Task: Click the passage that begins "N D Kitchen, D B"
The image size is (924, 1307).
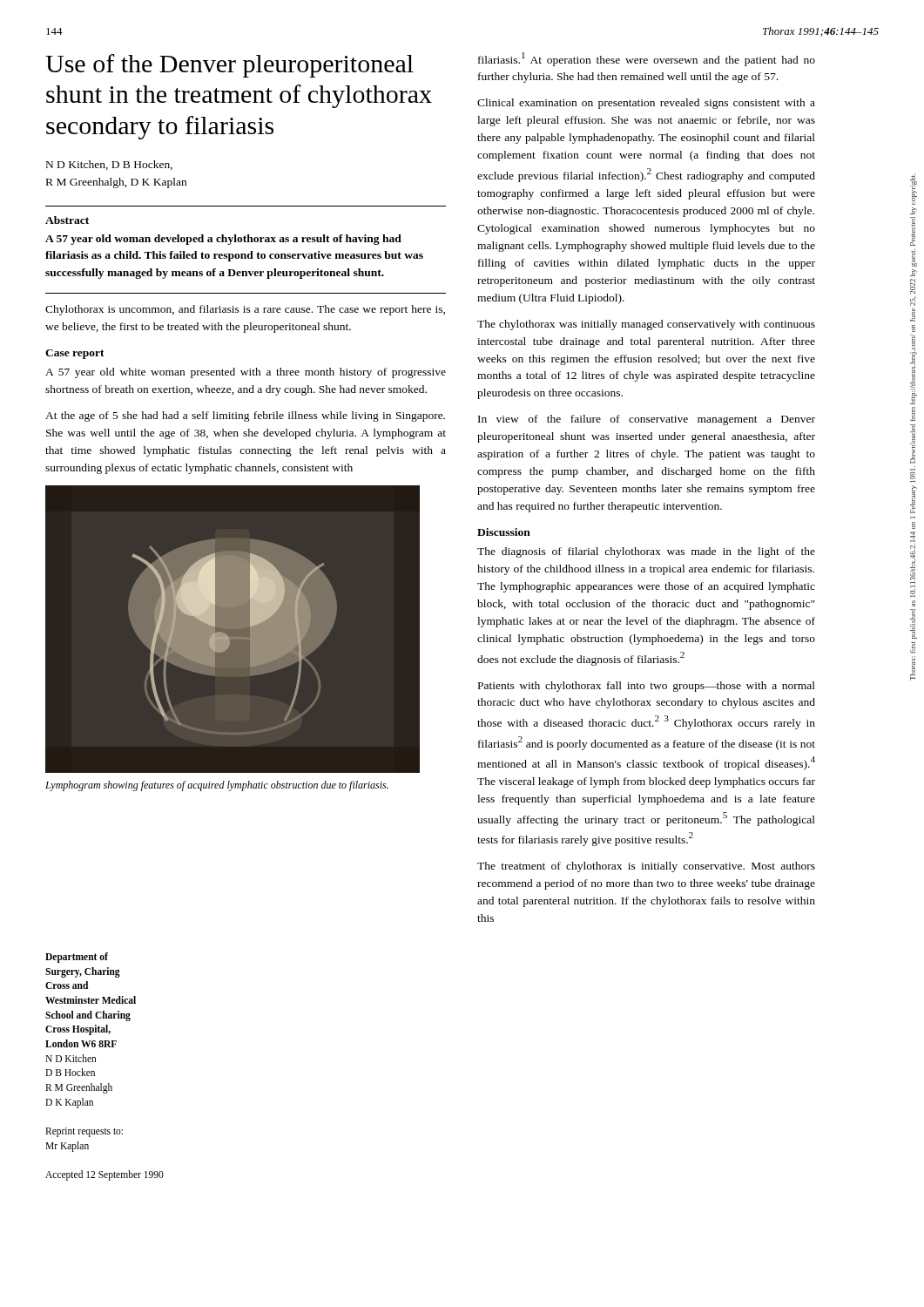Action: click(116, 173)
